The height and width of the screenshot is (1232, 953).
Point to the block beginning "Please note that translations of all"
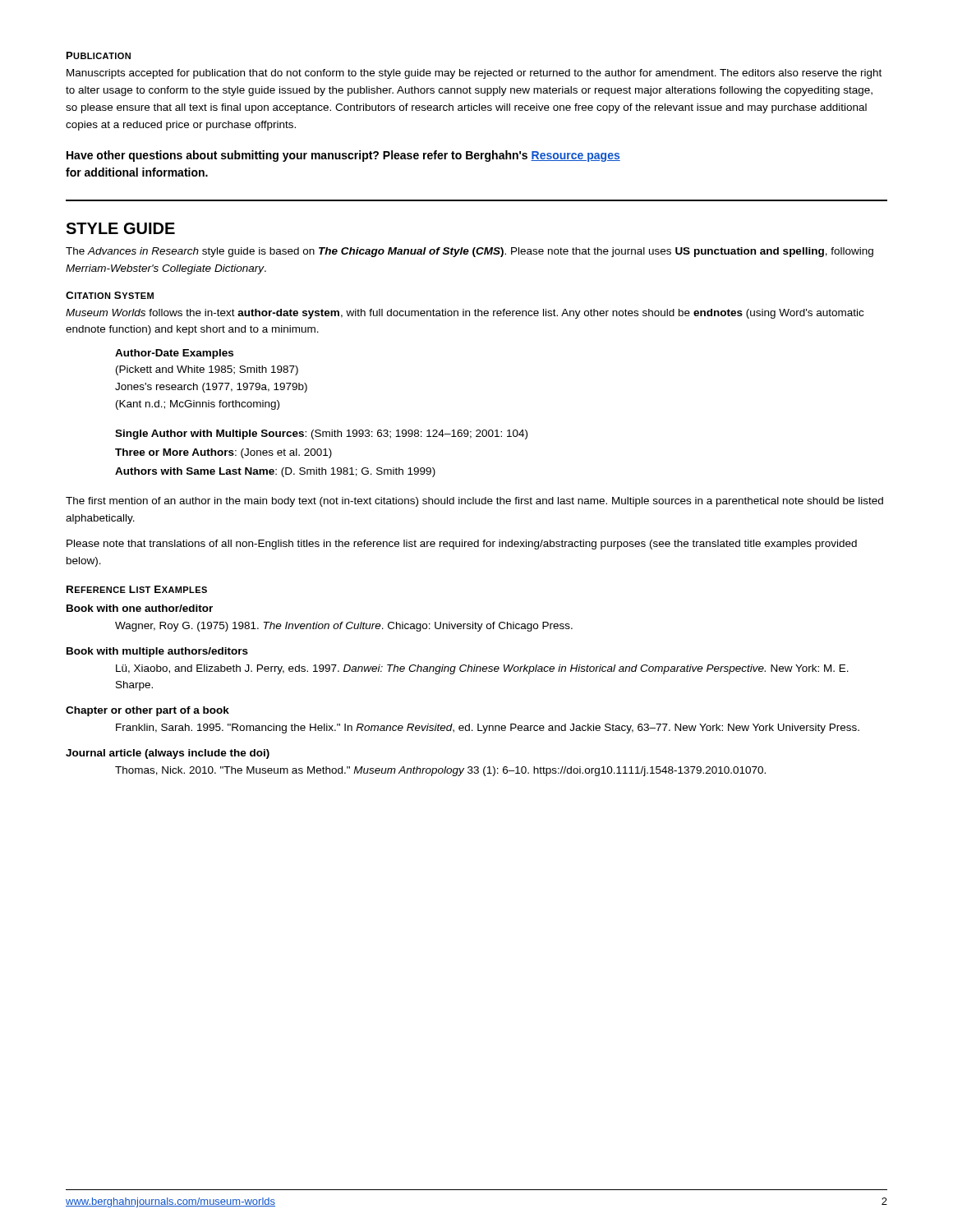click(462, 552)
